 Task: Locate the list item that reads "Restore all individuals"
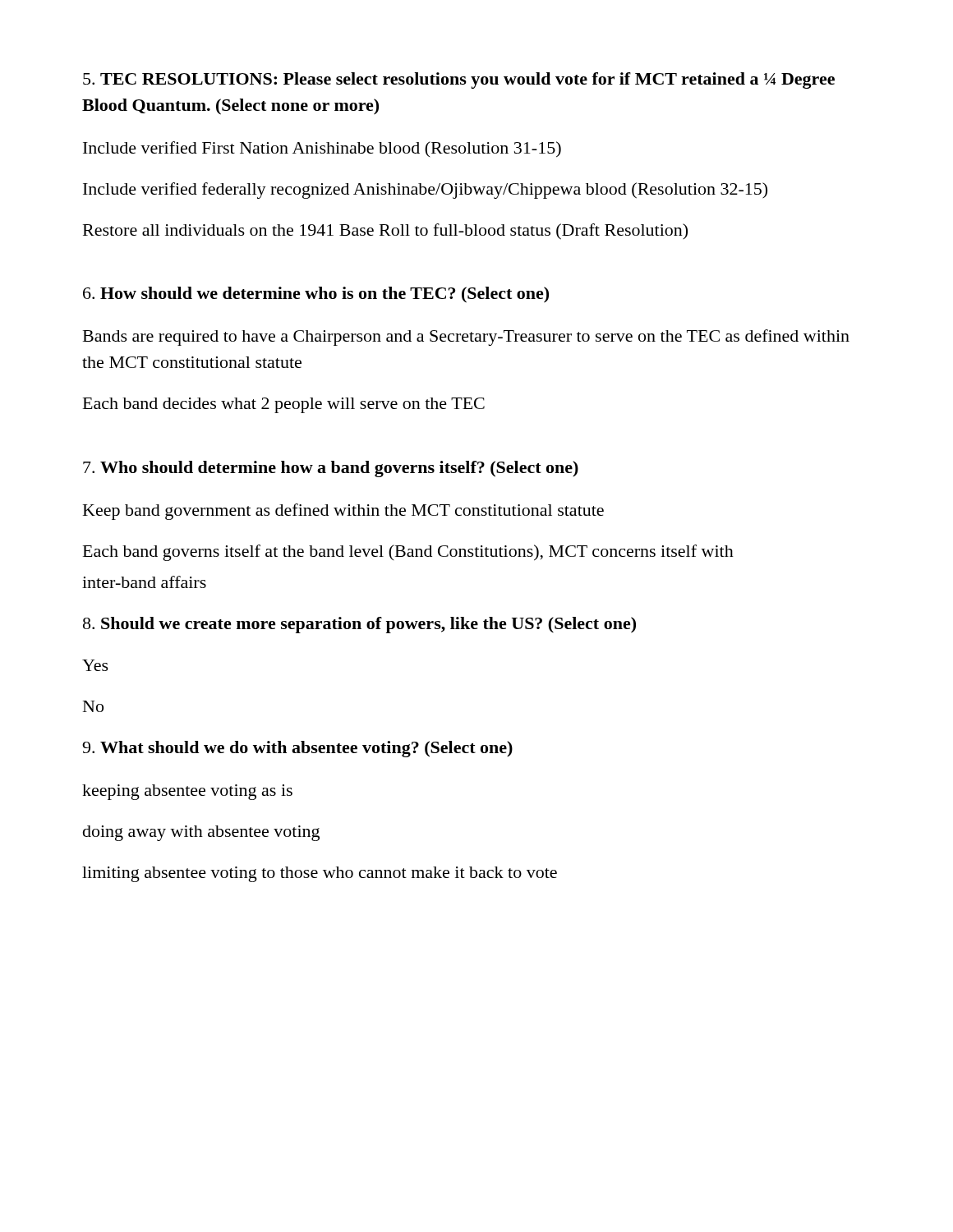385,229
